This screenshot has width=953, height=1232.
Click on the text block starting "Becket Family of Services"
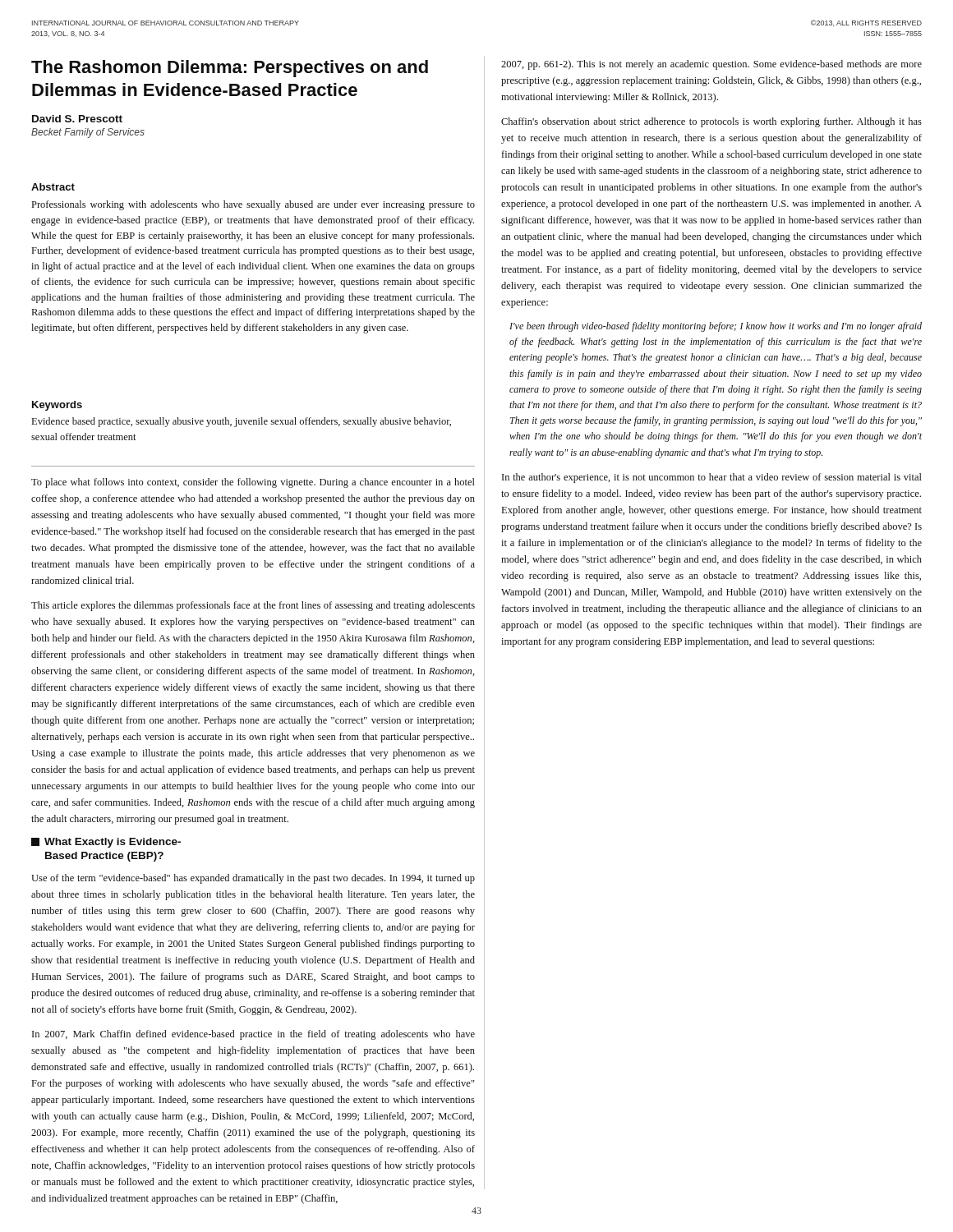coord(88,132)
